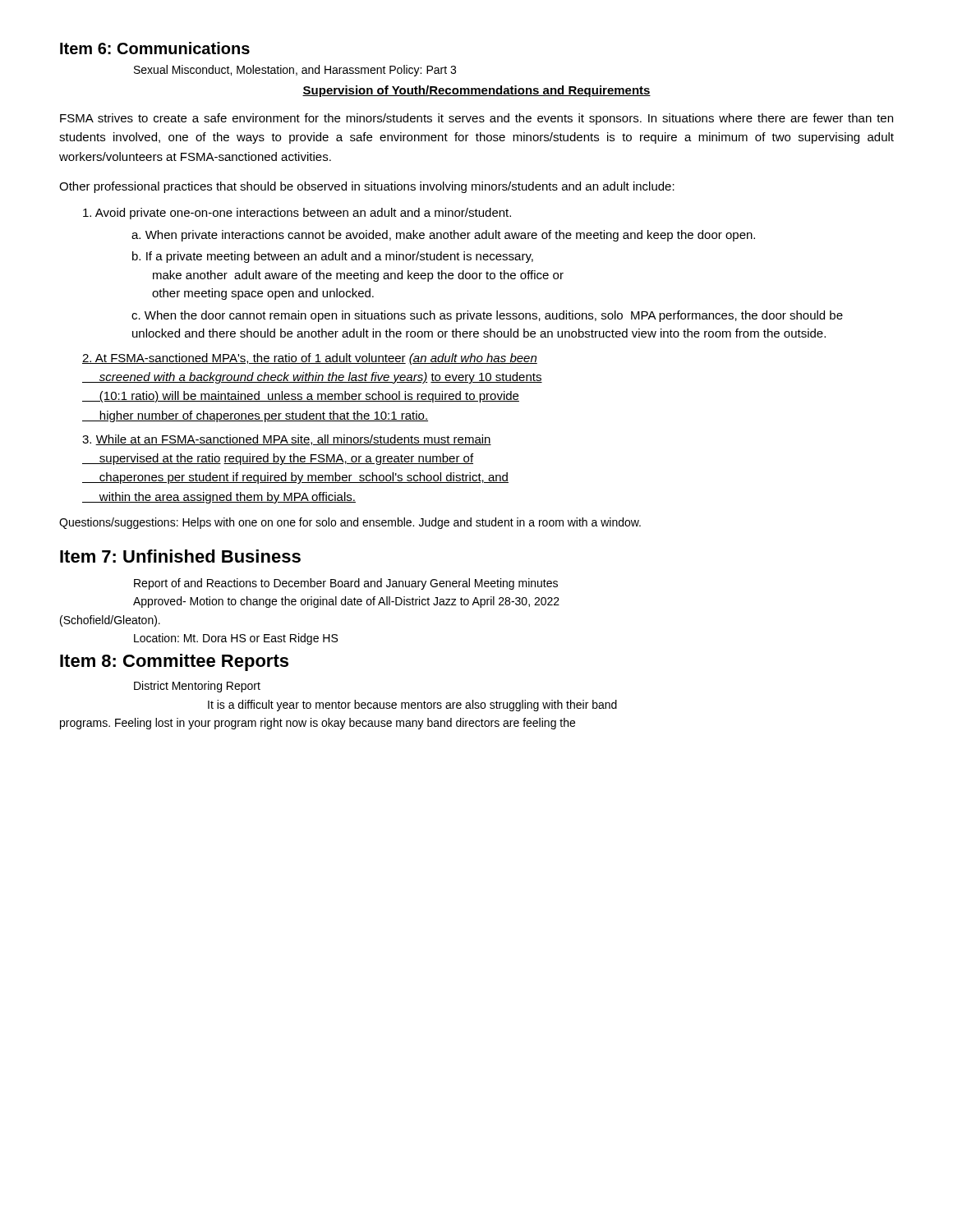Screen dimensions: 1232x953
Task: Find the text block that says "Other professional practices that should be observed"
Action: [x=367, y=186]
